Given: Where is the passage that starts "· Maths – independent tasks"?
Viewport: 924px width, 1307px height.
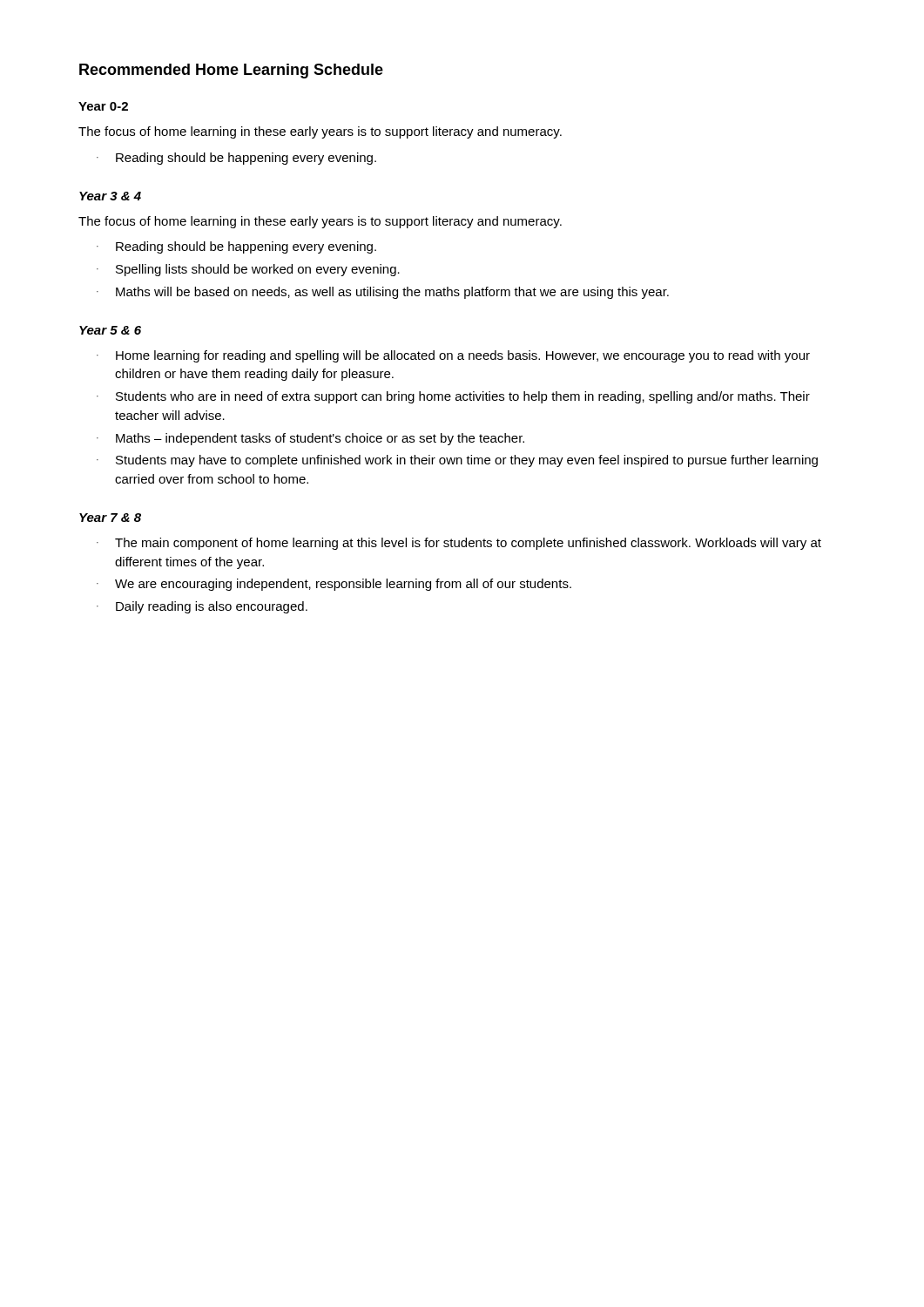Looking at the screenshot, I should [471, 438].
